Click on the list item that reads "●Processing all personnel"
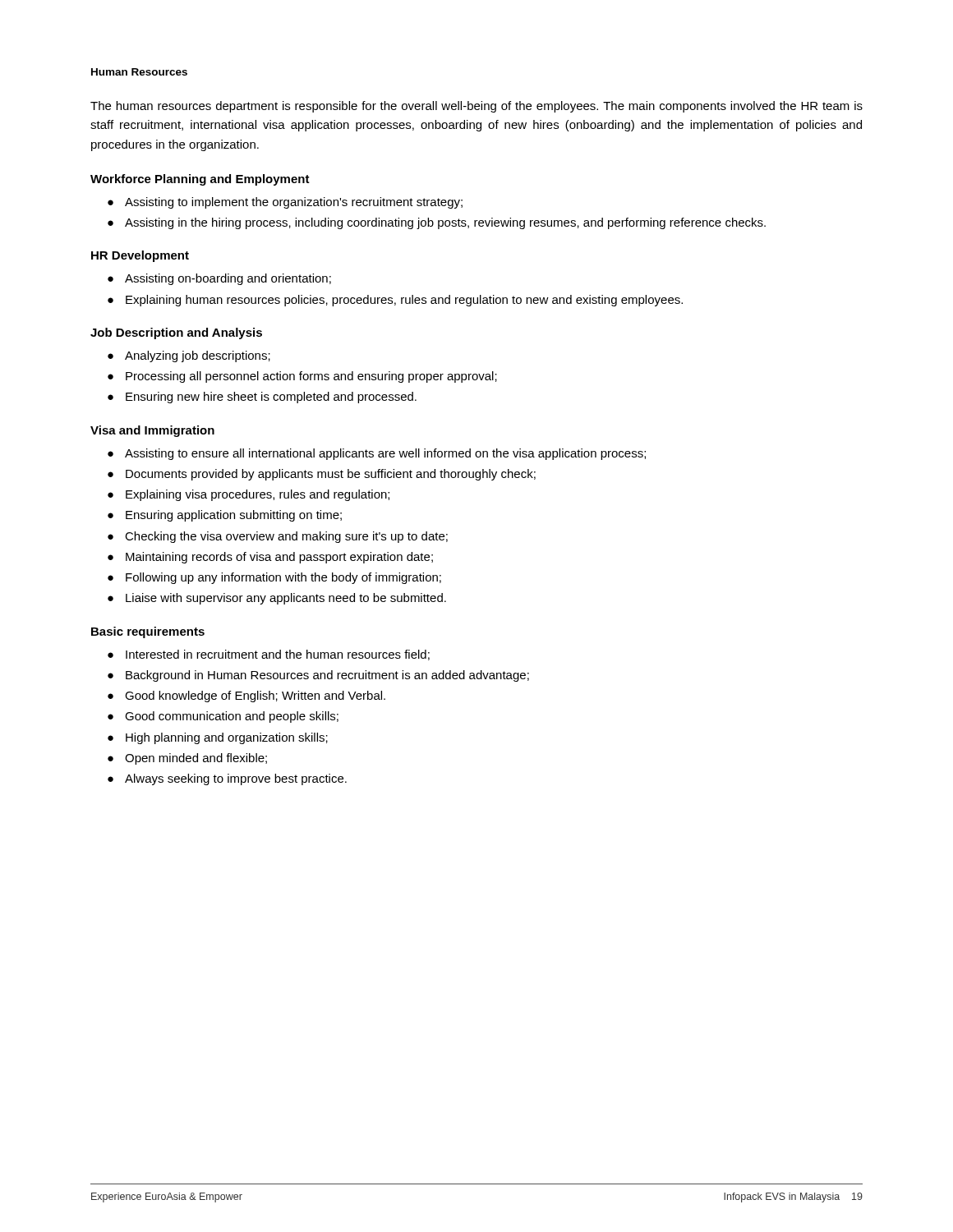 (x=485, y=376)
